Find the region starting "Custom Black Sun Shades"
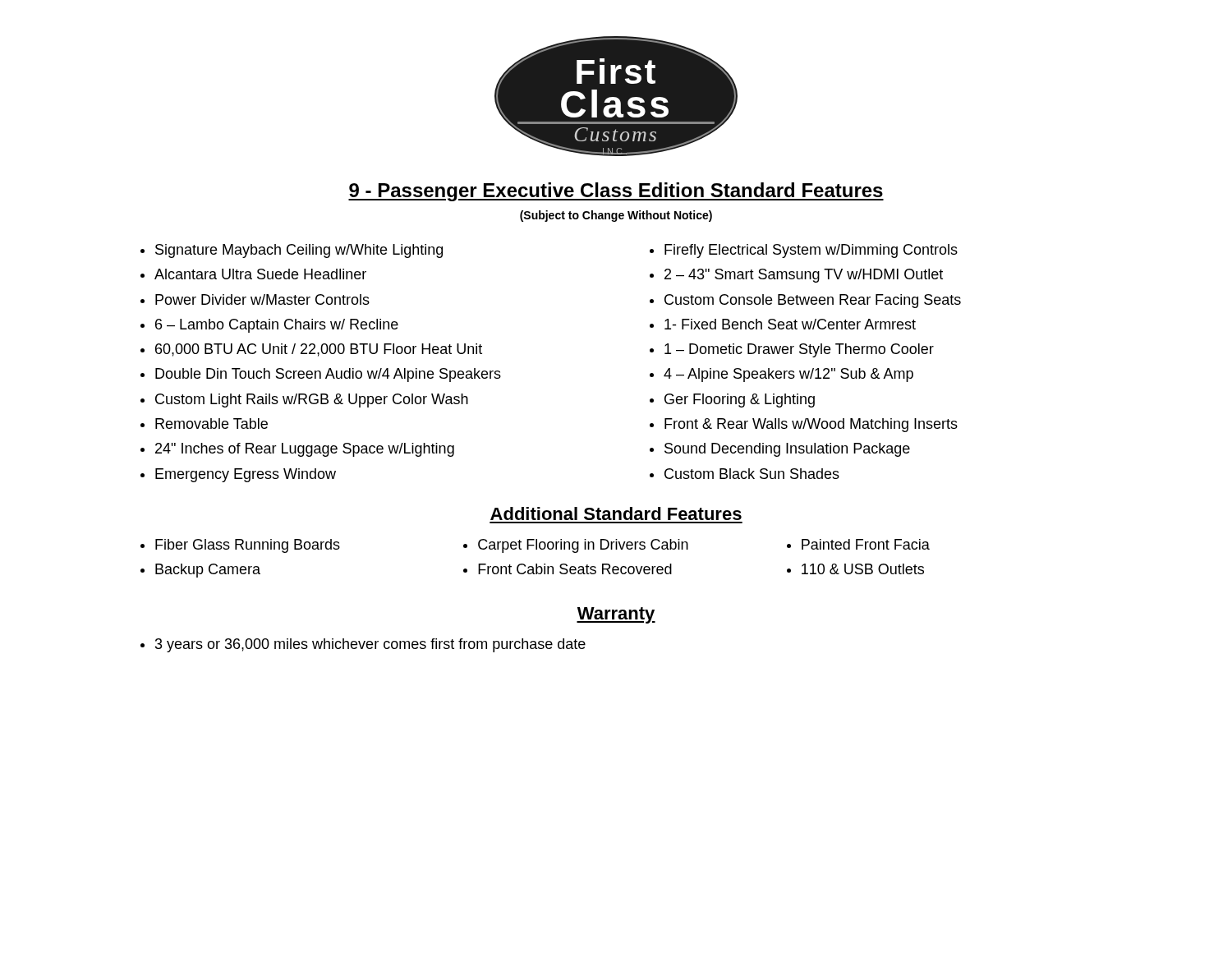1232x953 pixels. [752, 474]
